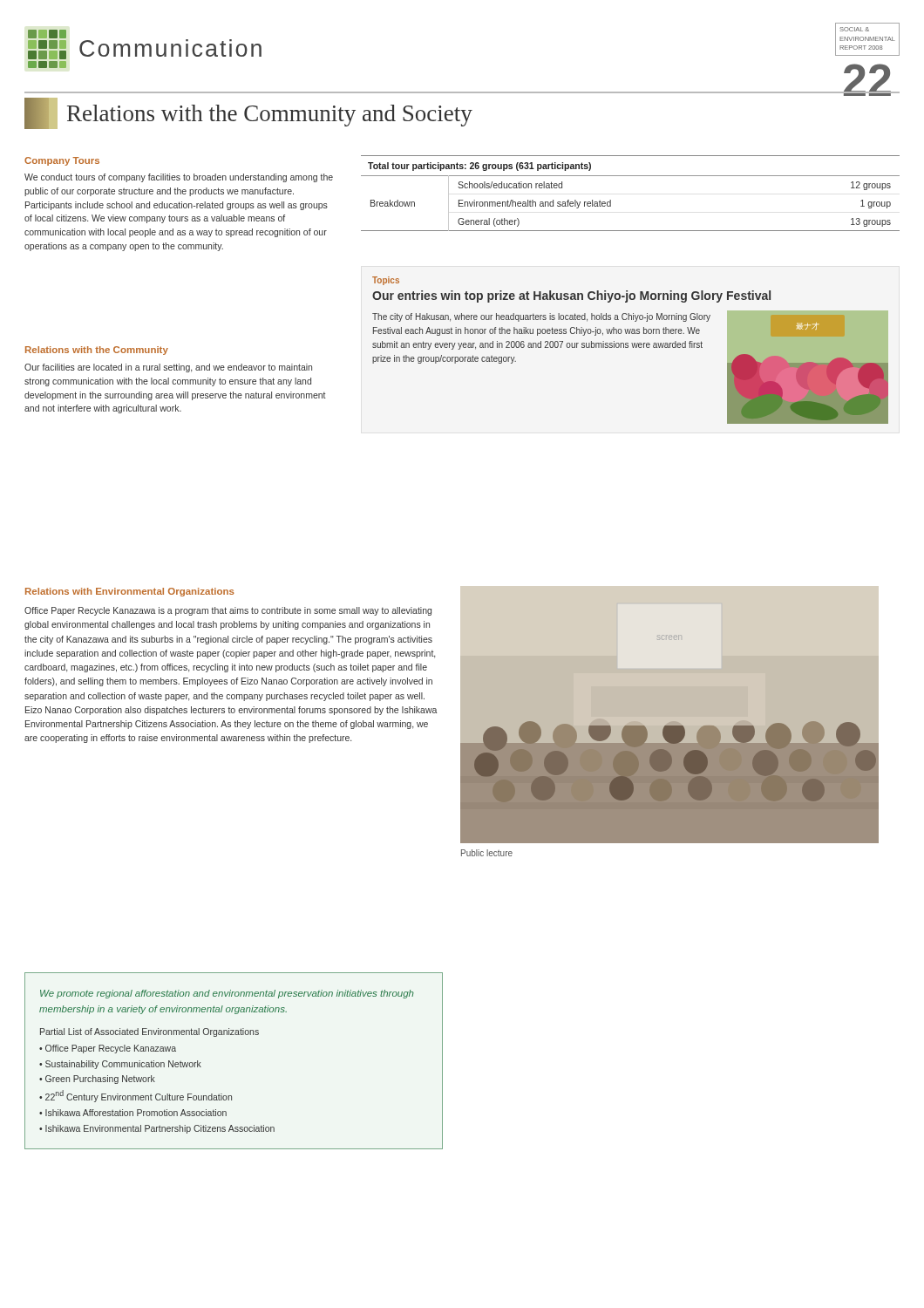
Task: Find the list item containing "• Office Paper Recycle Kanazawa"
Action: (x=108, y=1048)
